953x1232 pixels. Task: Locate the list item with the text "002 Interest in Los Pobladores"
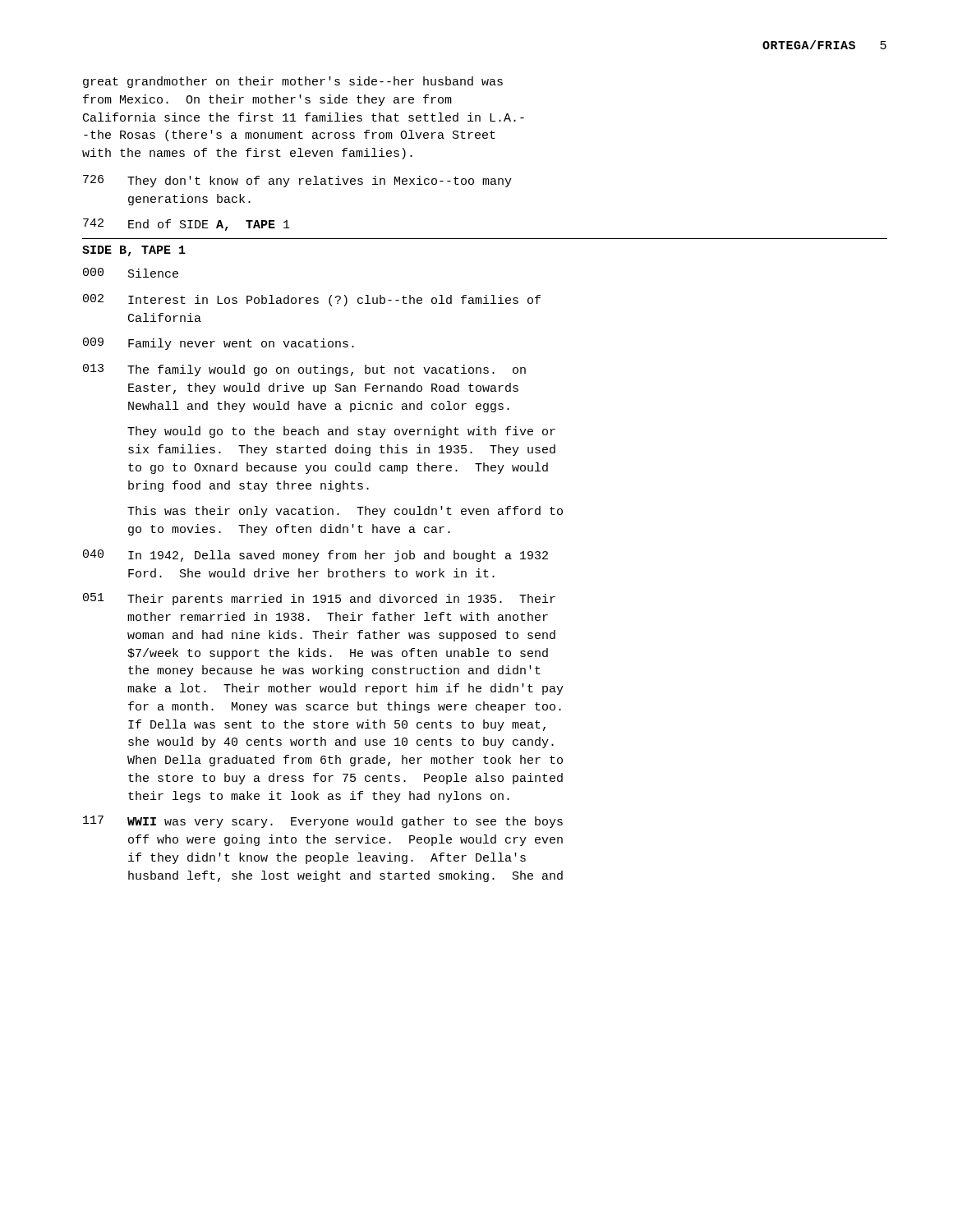[485, 310]
